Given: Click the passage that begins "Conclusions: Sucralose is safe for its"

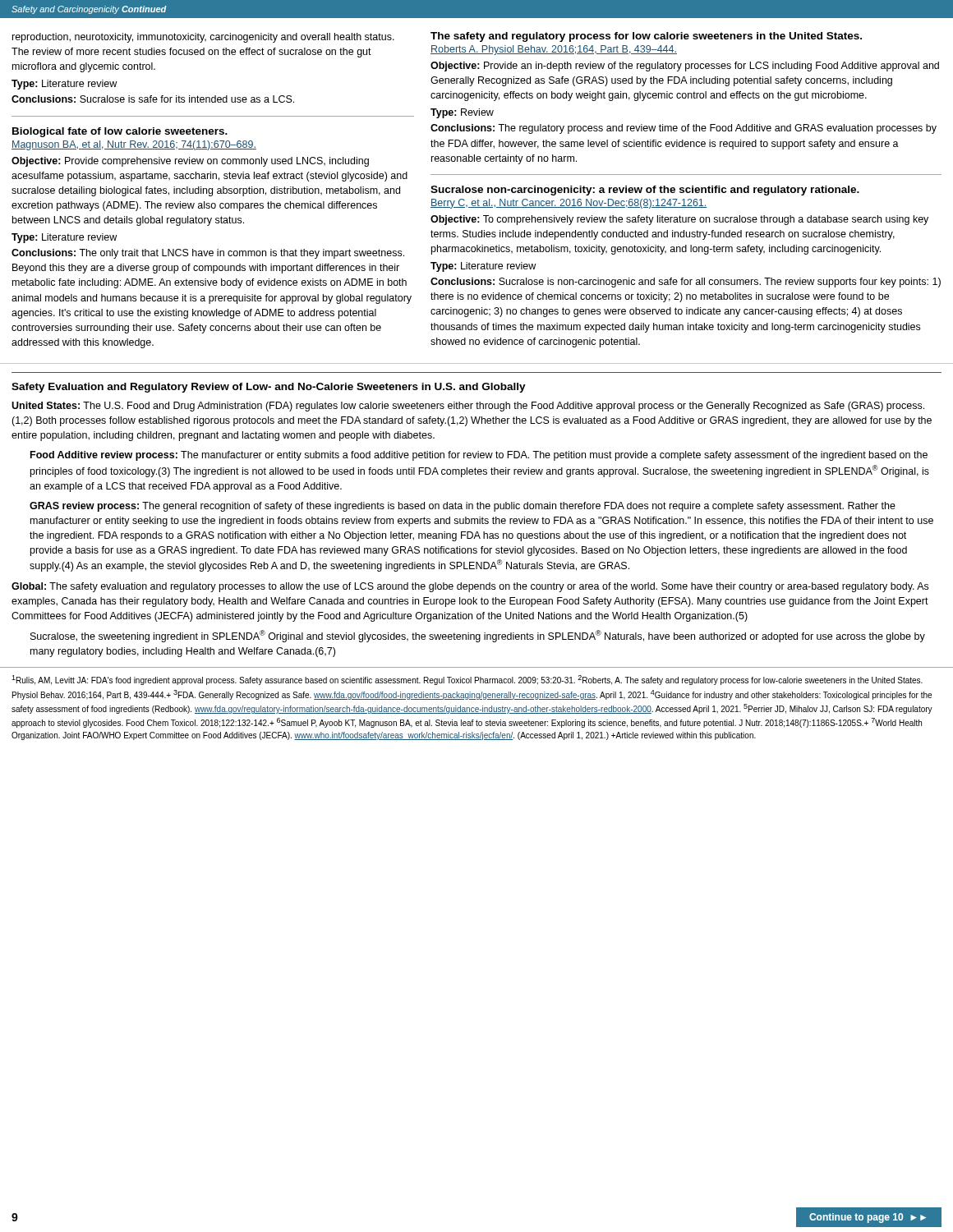Looking at the screenshot, I should click(x=153, y=100).
